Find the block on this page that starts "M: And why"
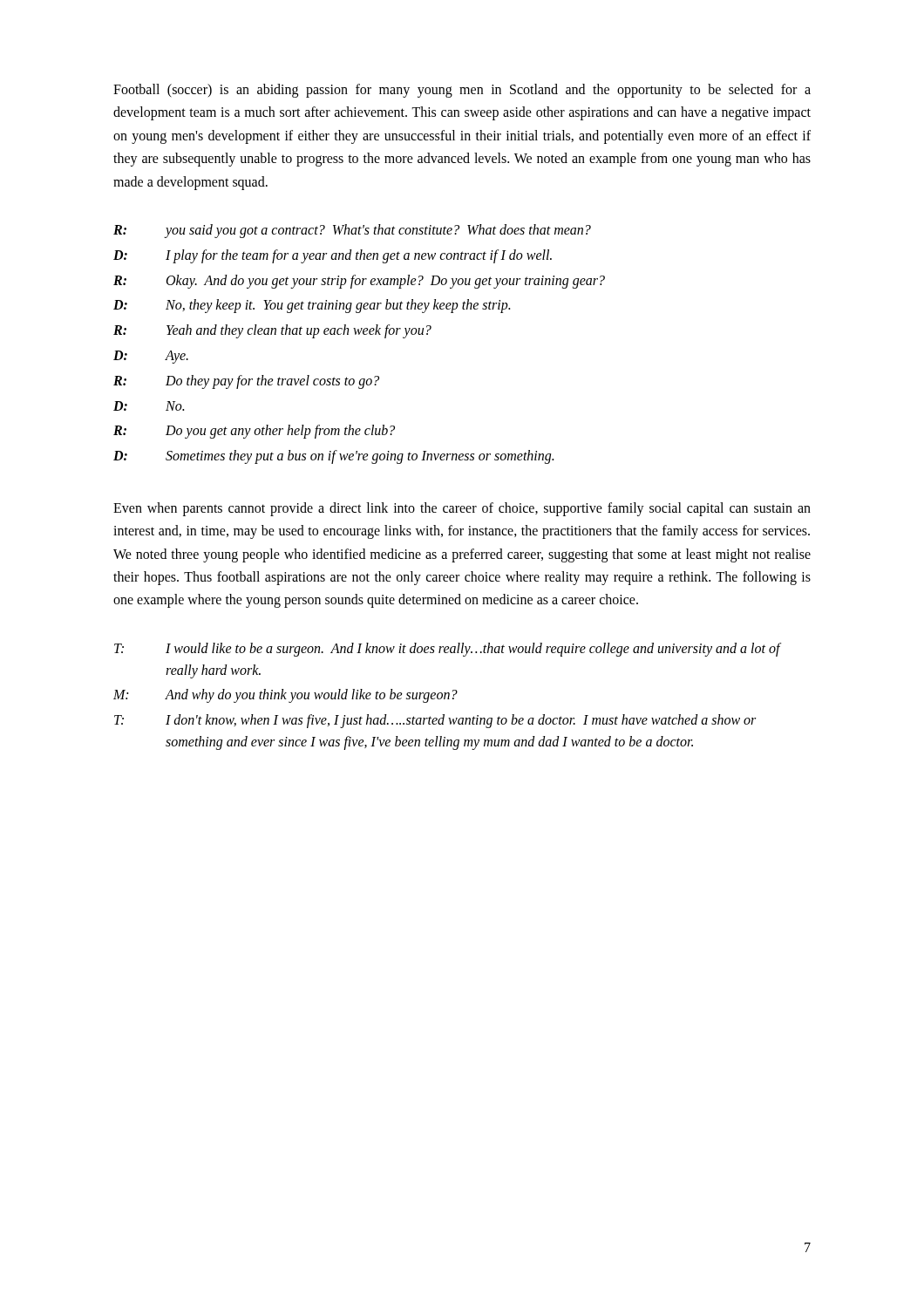924x1308 pixels. click(462, 696)
